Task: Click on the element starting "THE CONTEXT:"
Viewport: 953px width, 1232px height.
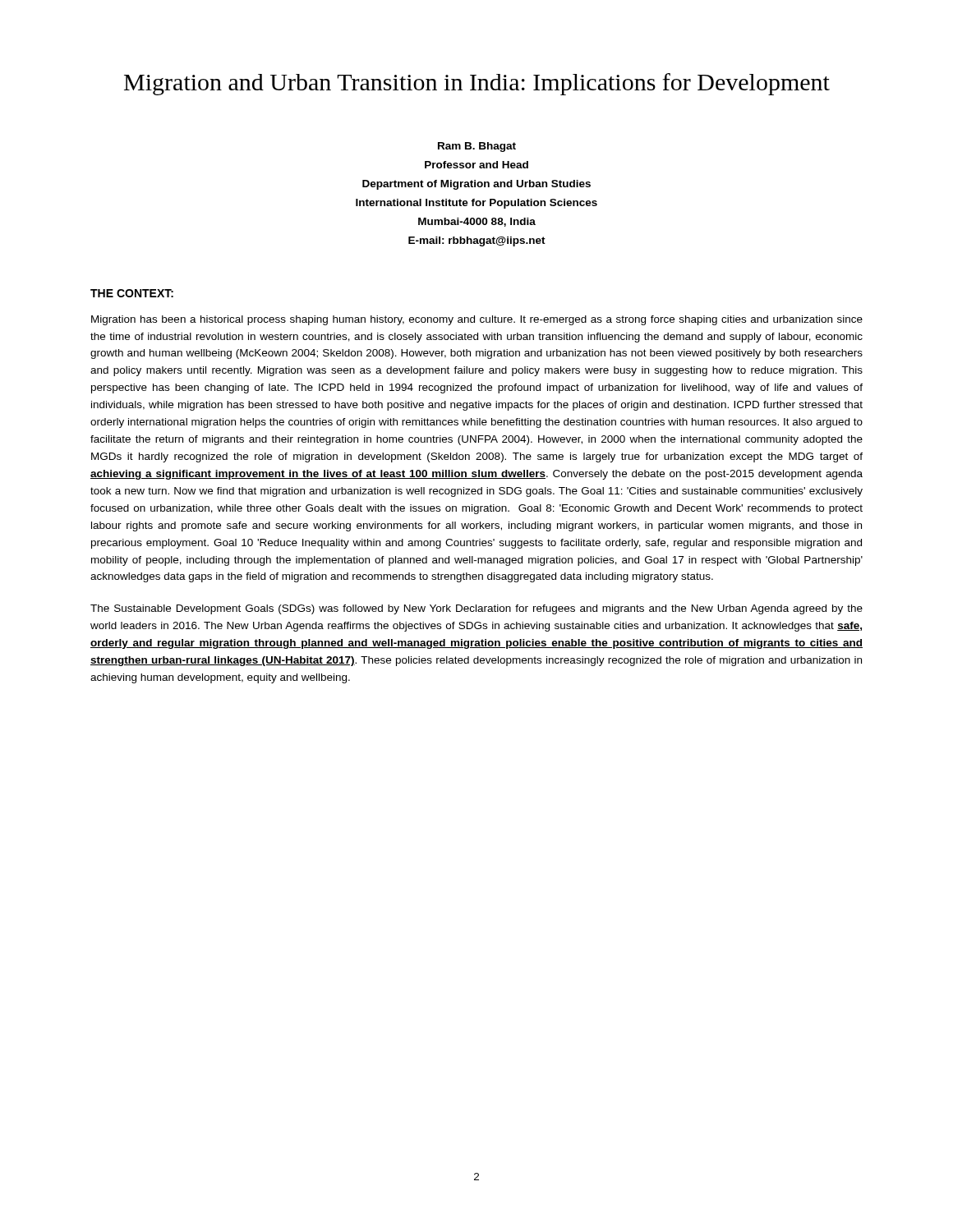Action: pos(132,293)
